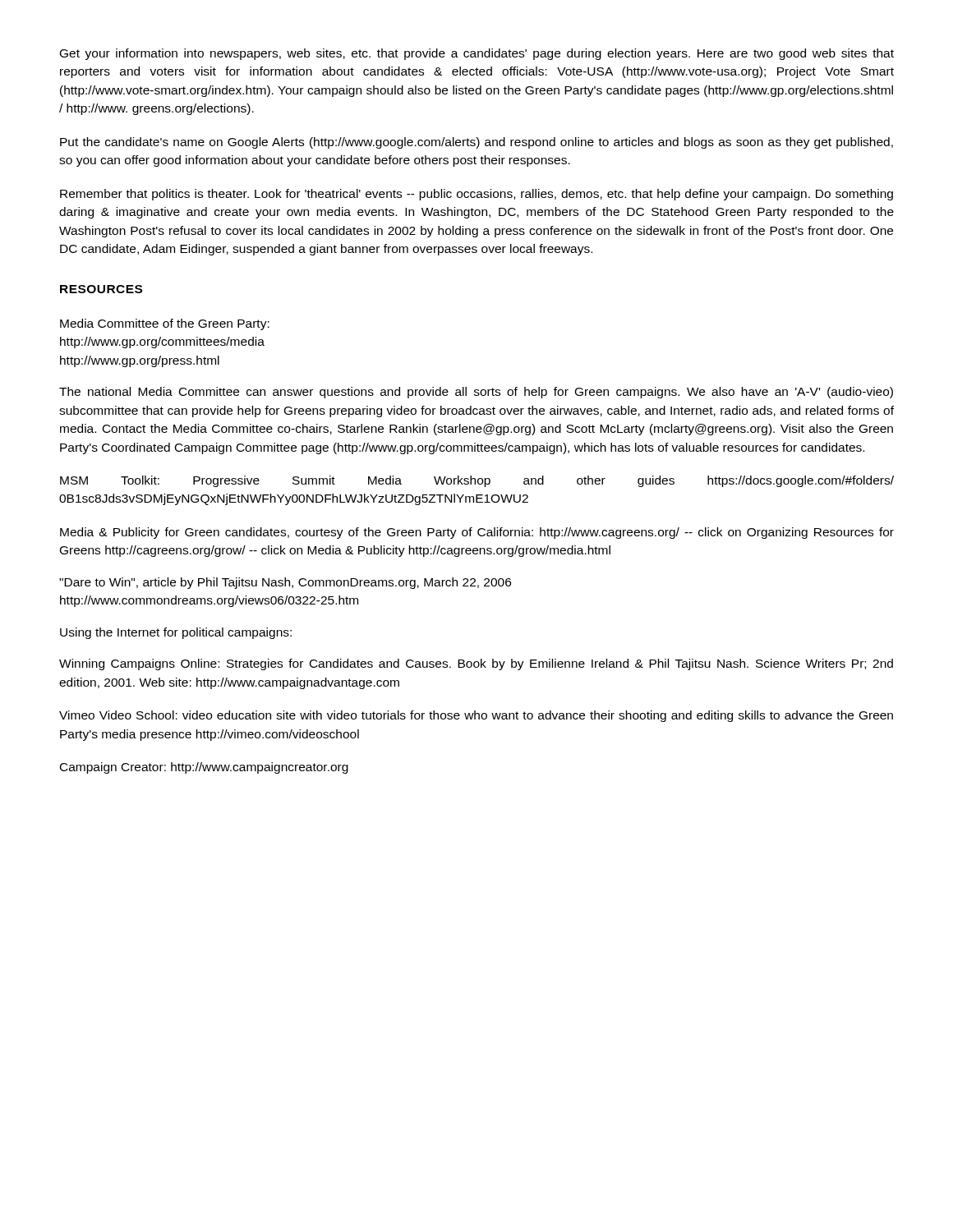Click the passage that begins "Winning Campaigns Online: Strategies"
953x1232 pixels.
[476, 673]
